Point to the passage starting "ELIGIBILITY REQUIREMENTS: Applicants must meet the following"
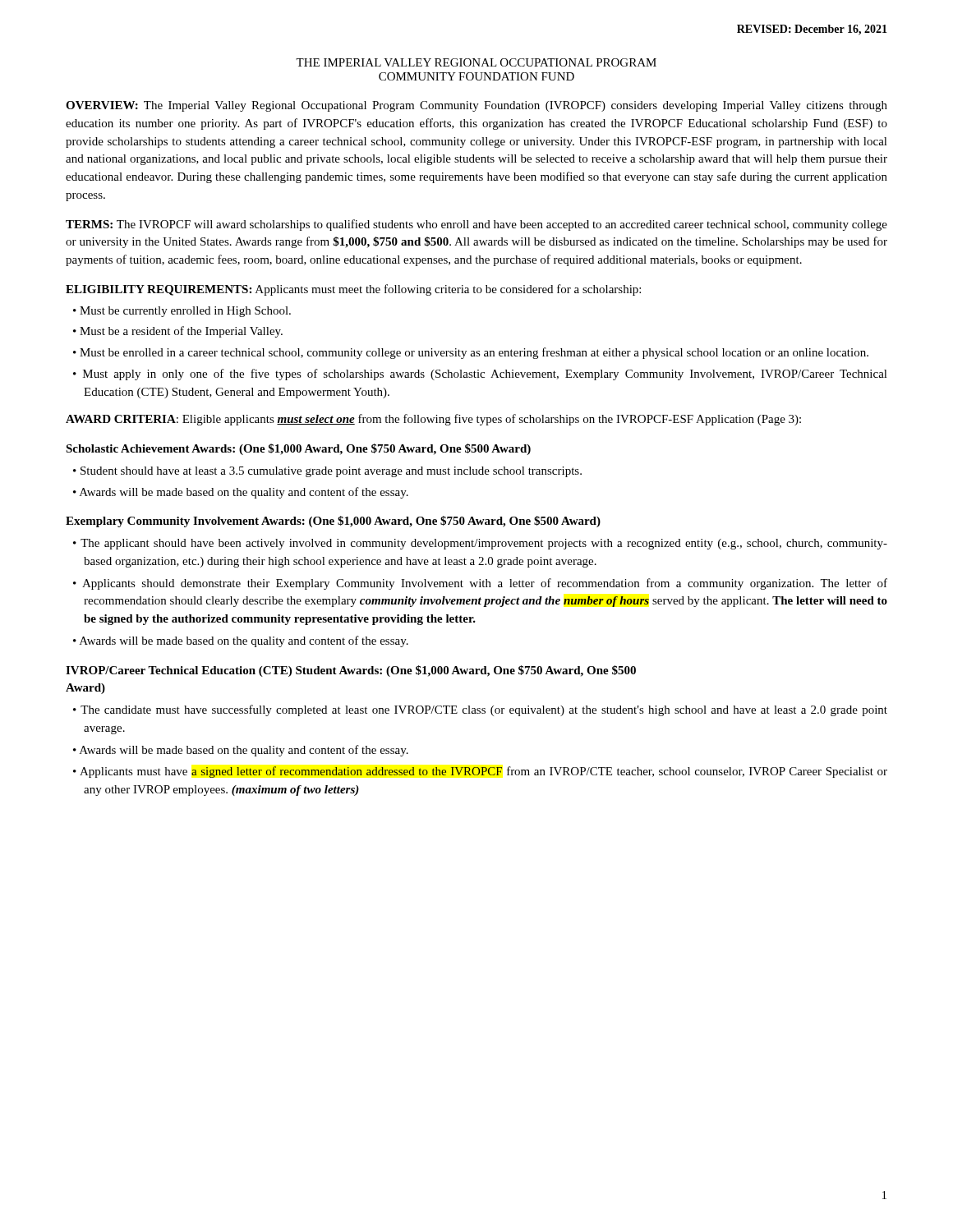953x1232 pixels. (354, 289)
